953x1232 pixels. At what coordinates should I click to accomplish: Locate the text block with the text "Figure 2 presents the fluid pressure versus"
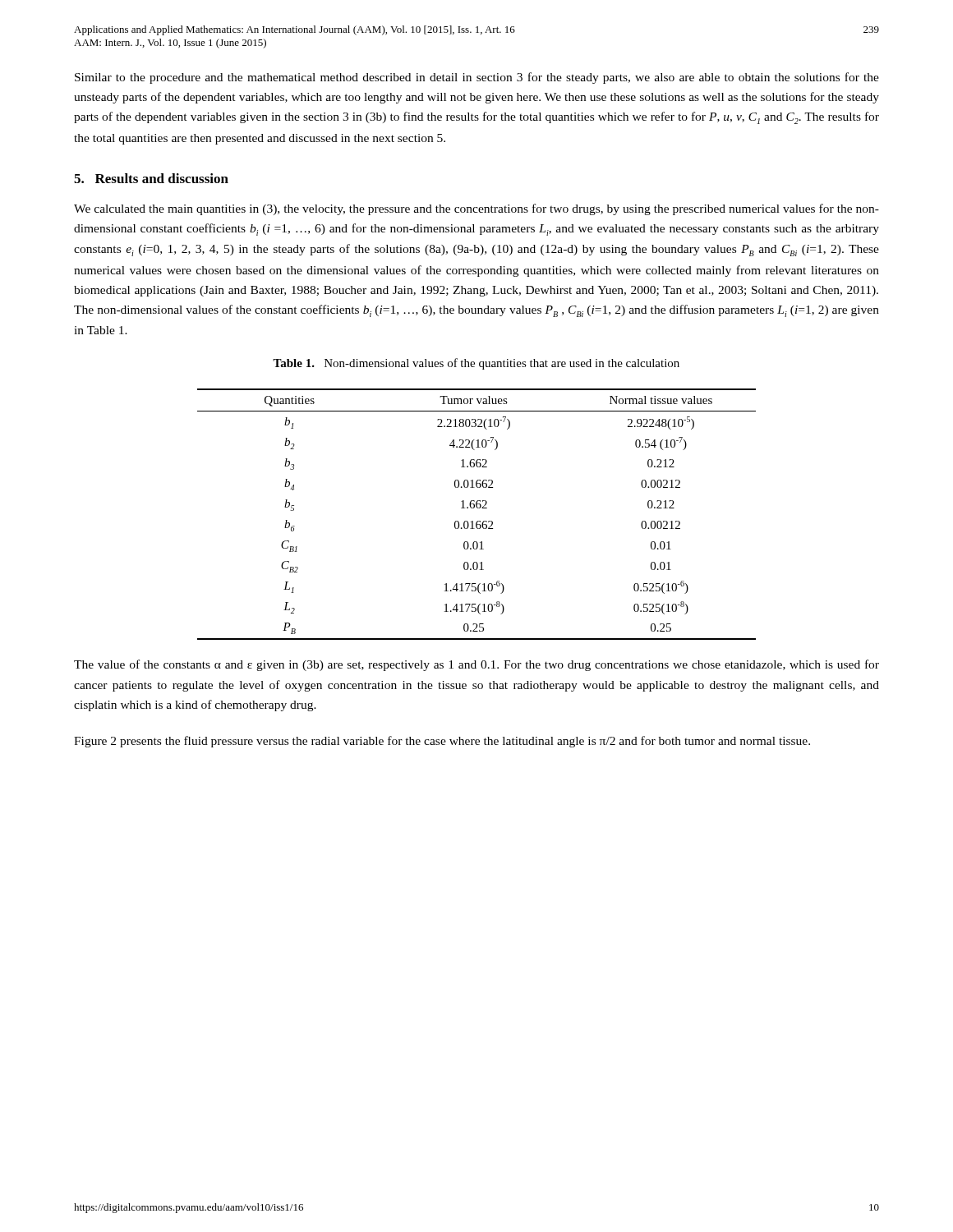(442, 740)
